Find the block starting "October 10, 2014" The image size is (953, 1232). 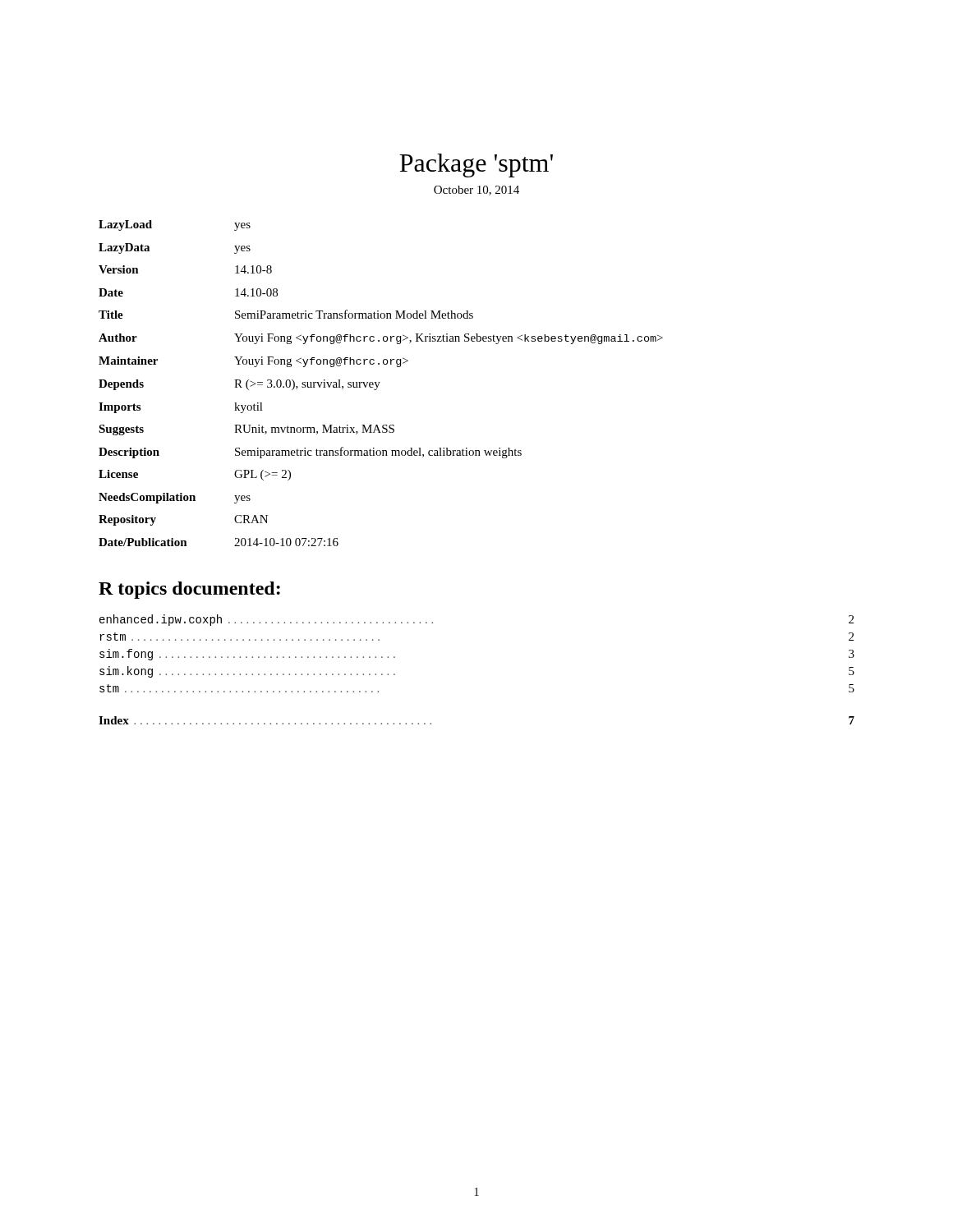(476, 190)
